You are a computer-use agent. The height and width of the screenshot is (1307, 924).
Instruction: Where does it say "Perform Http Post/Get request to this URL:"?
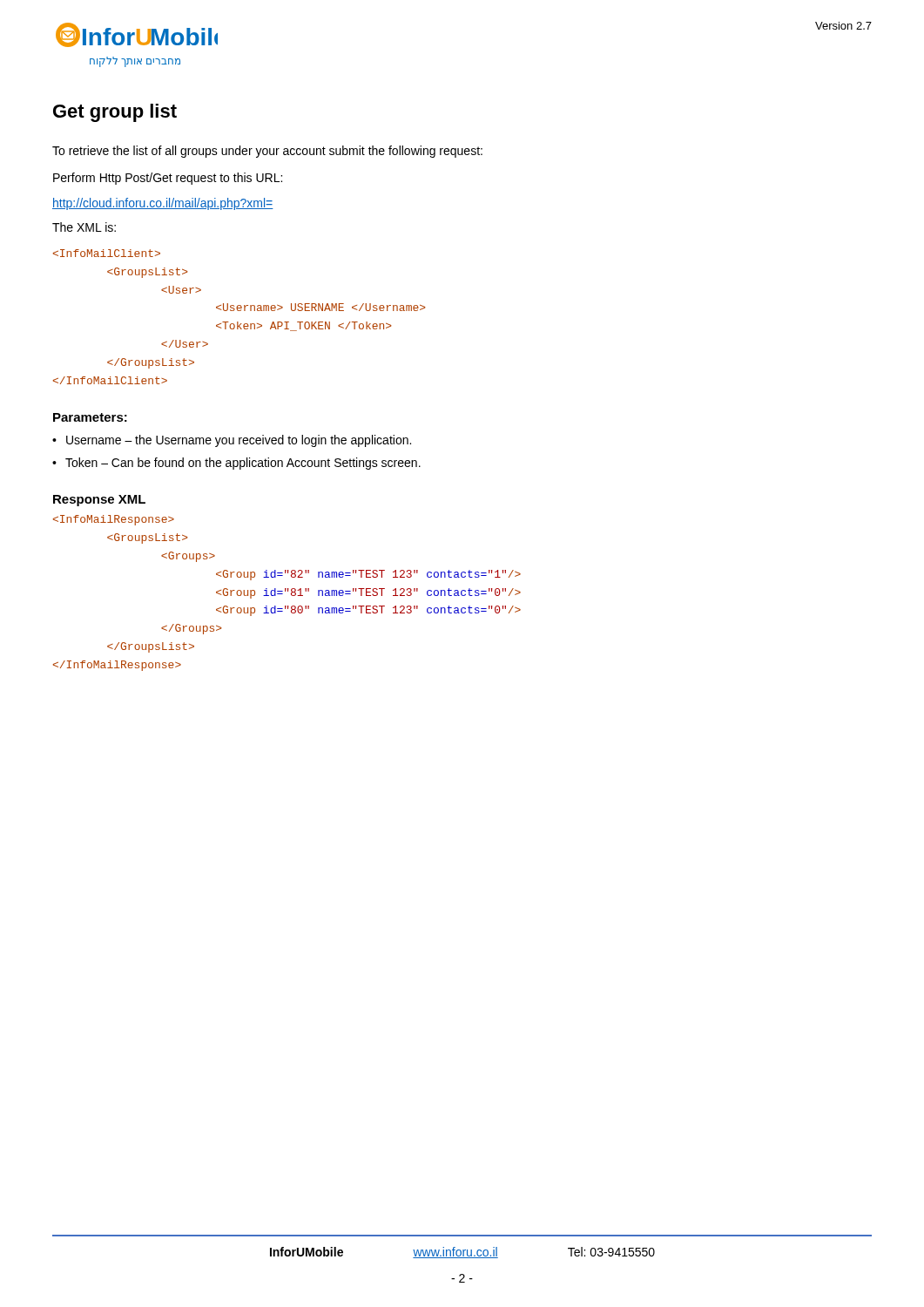coord(168,178)
